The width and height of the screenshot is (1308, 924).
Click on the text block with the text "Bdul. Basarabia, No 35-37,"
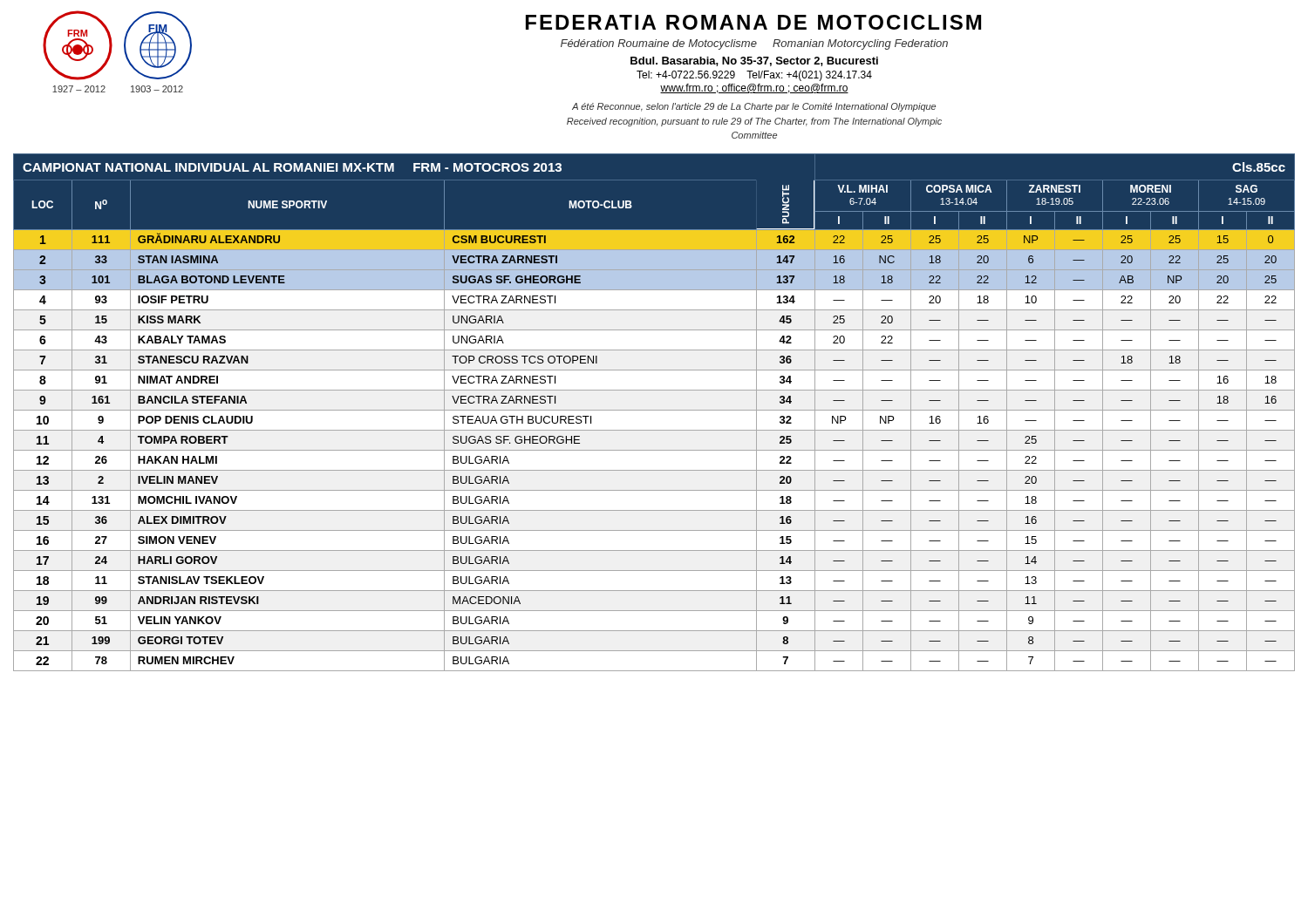pyautogui.click(x=754, y=61)
